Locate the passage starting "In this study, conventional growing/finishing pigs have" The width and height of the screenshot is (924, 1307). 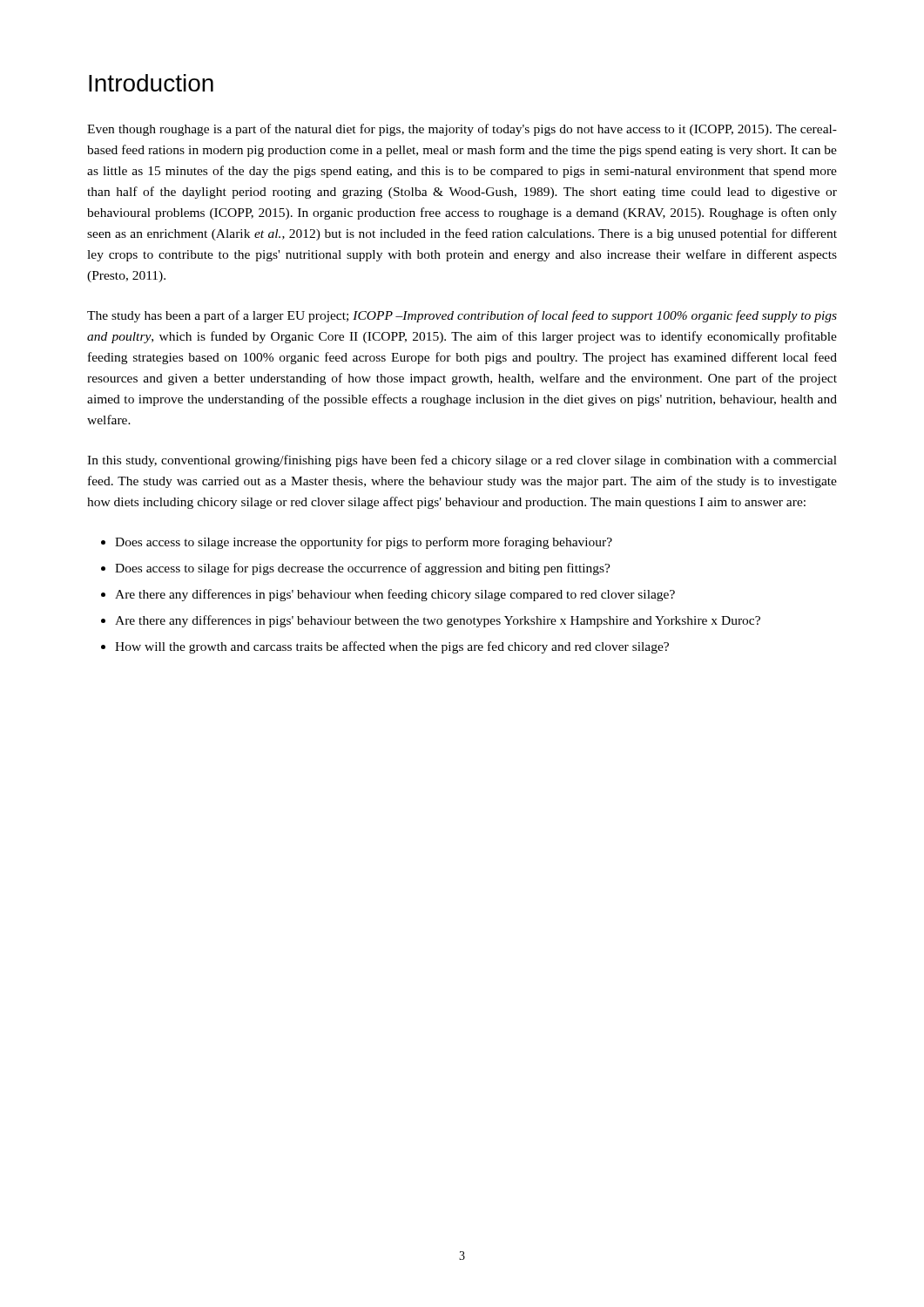pyautogui.click(x=462, y=481)
